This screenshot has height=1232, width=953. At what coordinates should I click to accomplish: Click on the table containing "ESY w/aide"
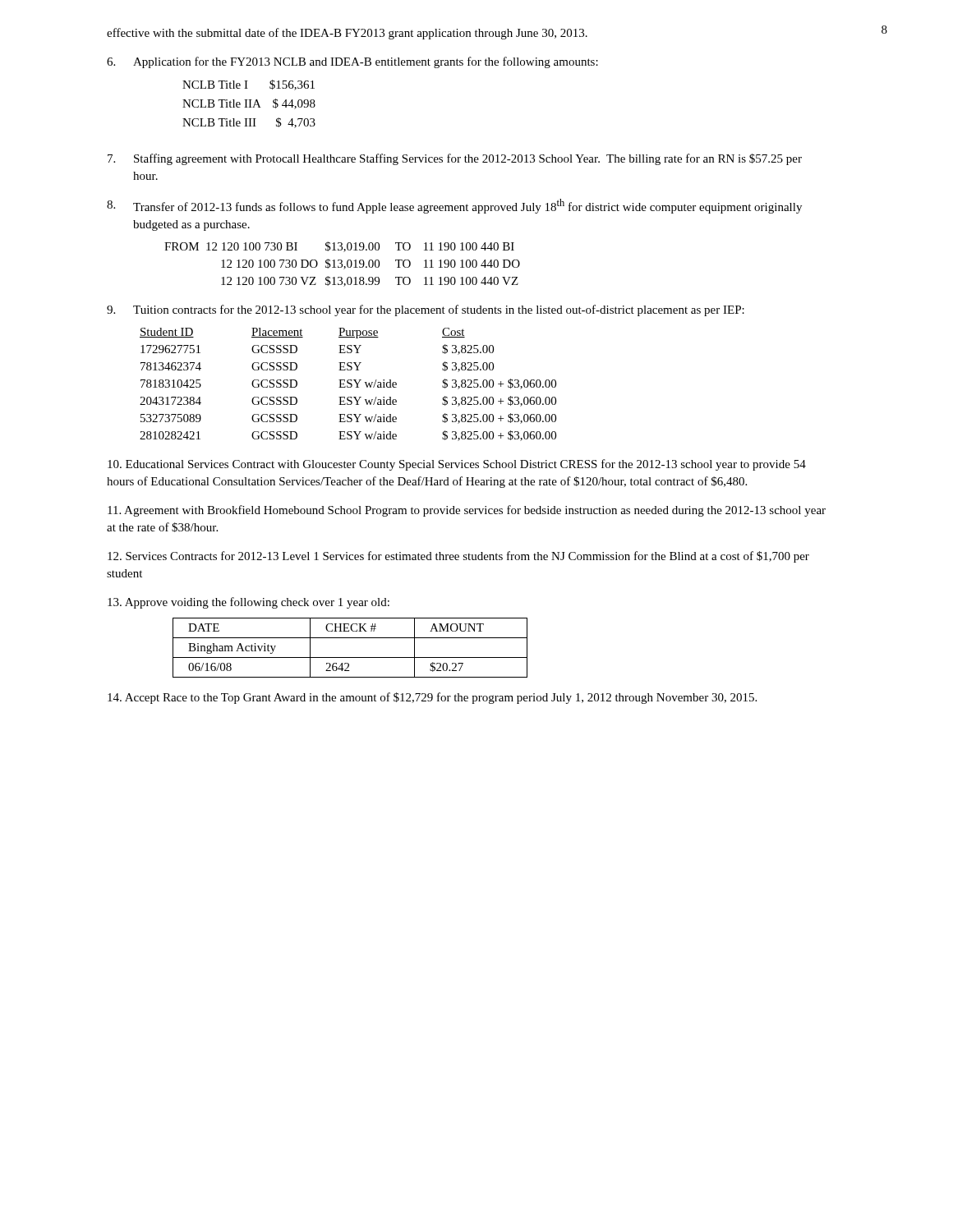tap(485, 384)
